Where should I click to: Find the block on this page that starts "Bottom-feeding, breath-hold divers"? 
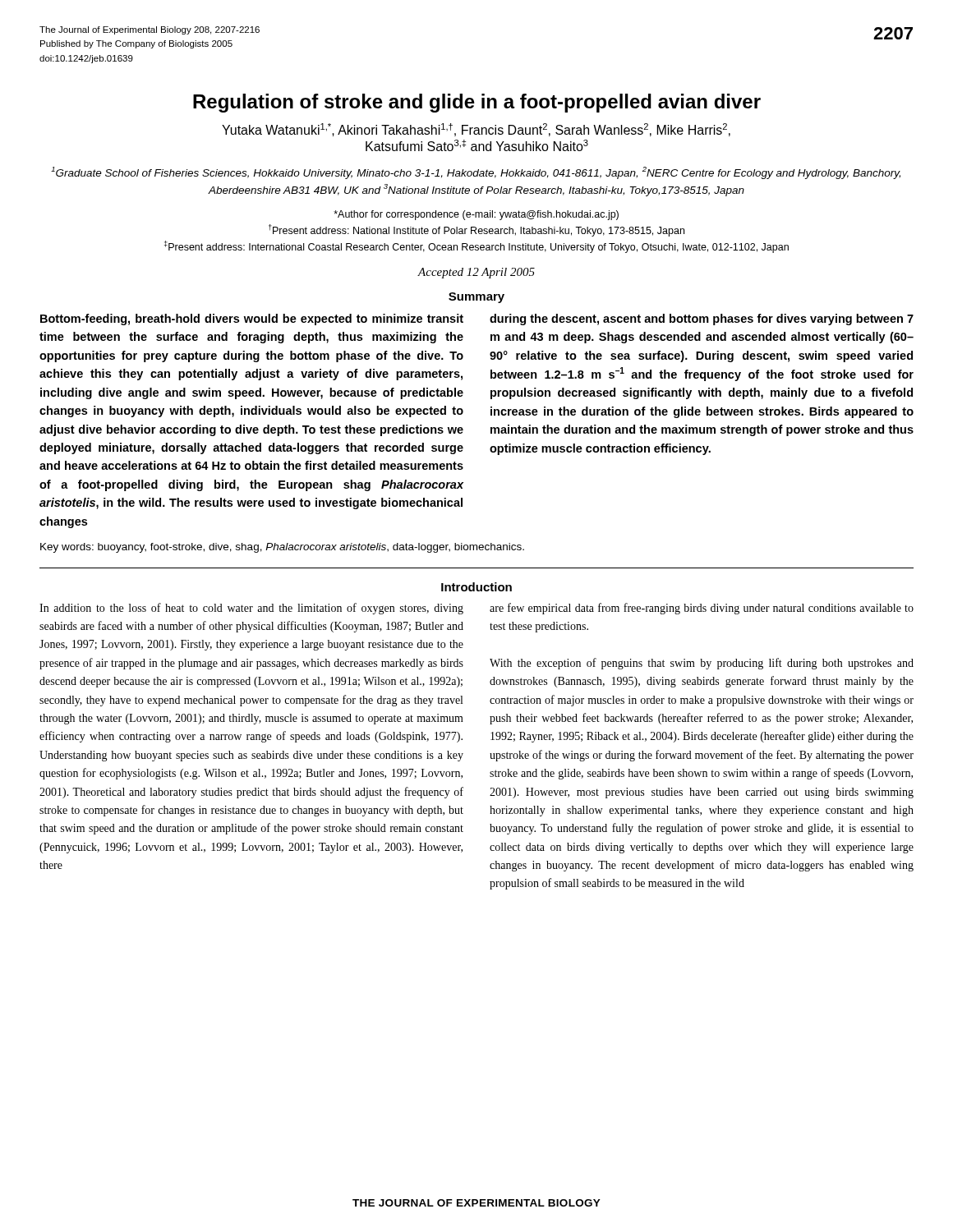tap(251, 420)
